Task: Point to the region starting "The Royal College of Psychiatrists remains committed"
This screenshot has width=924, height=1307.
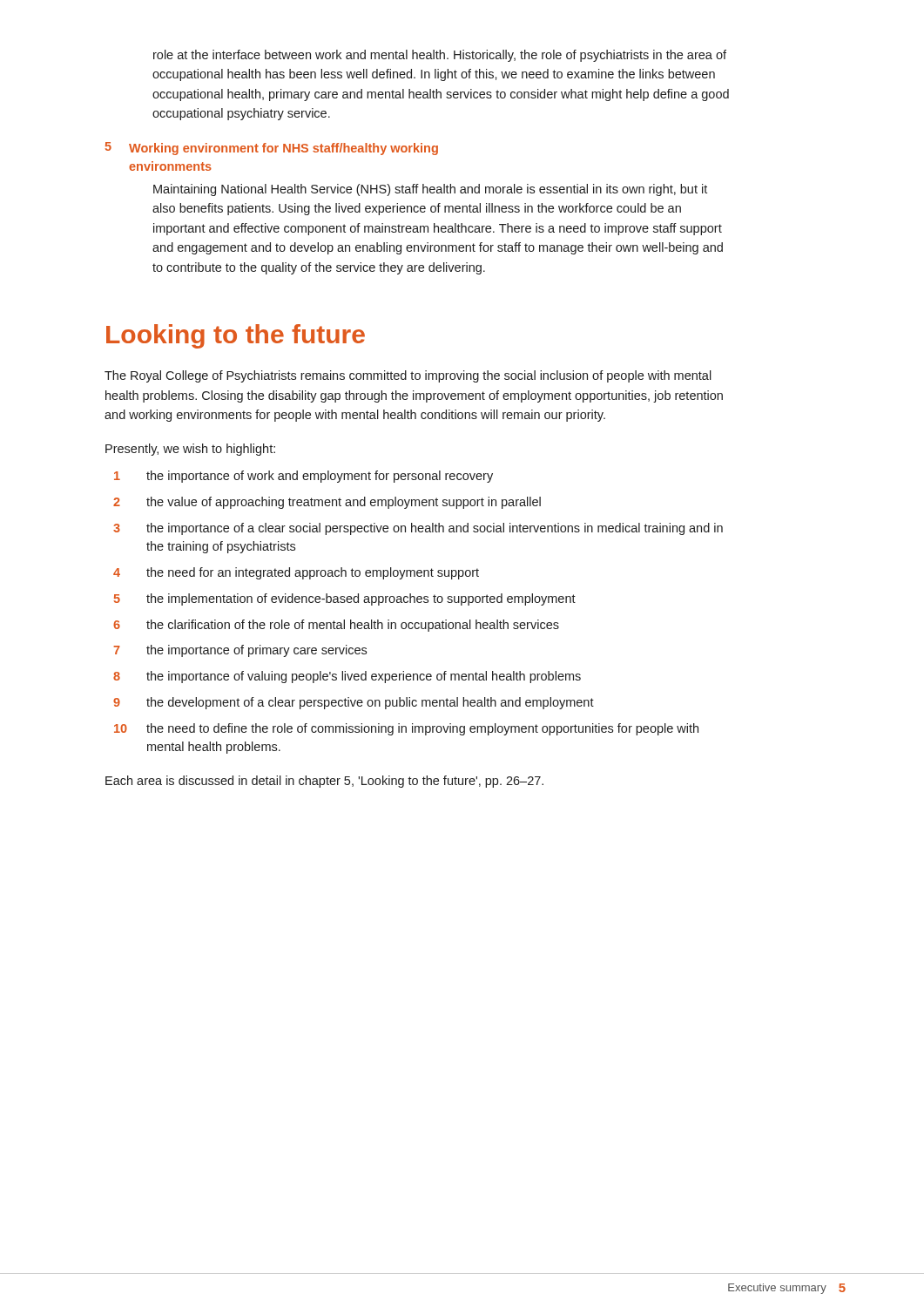Action: 414,395
